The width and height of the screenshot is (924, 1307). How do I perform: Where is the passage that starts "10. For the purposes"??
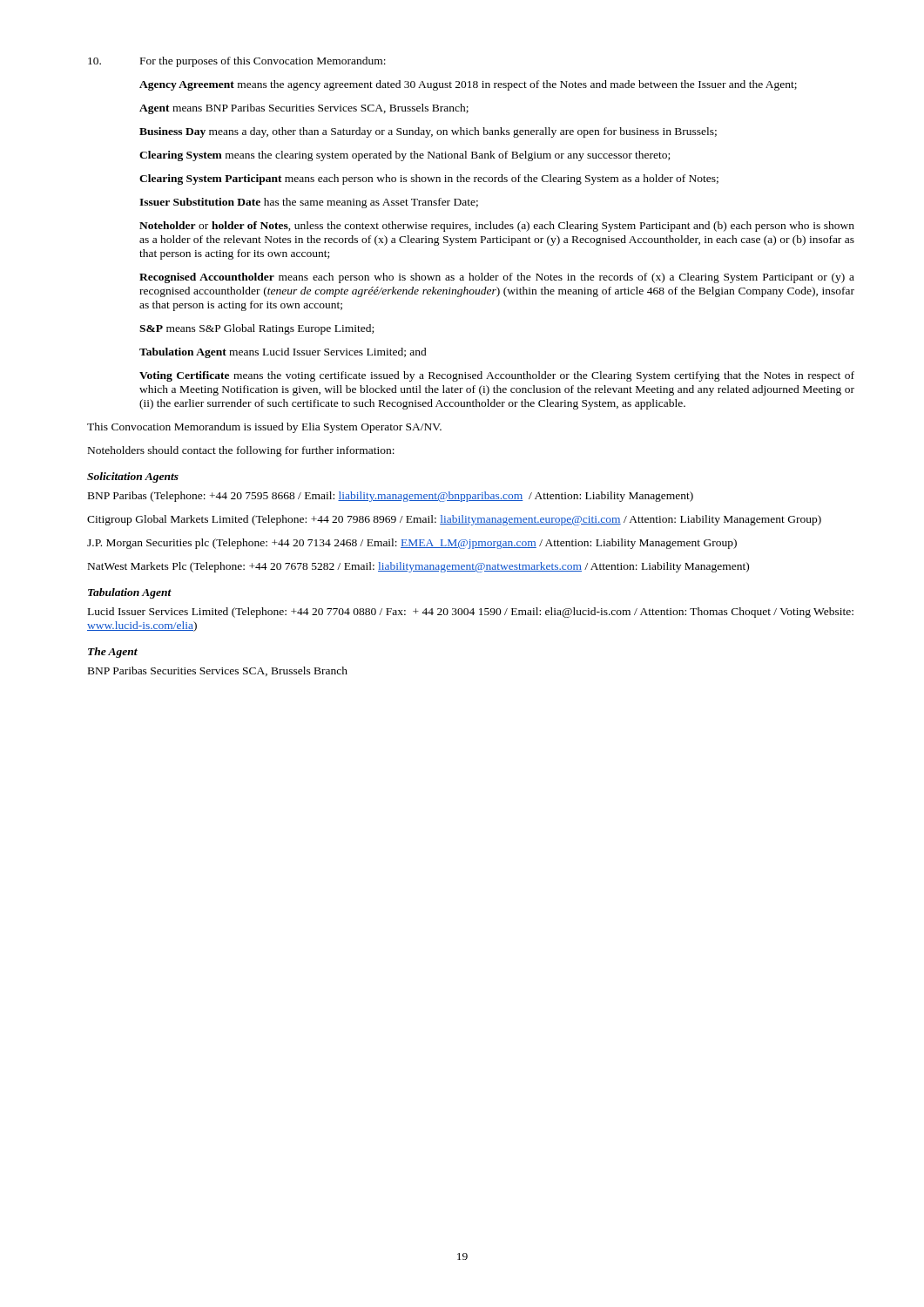coord(237,62)
